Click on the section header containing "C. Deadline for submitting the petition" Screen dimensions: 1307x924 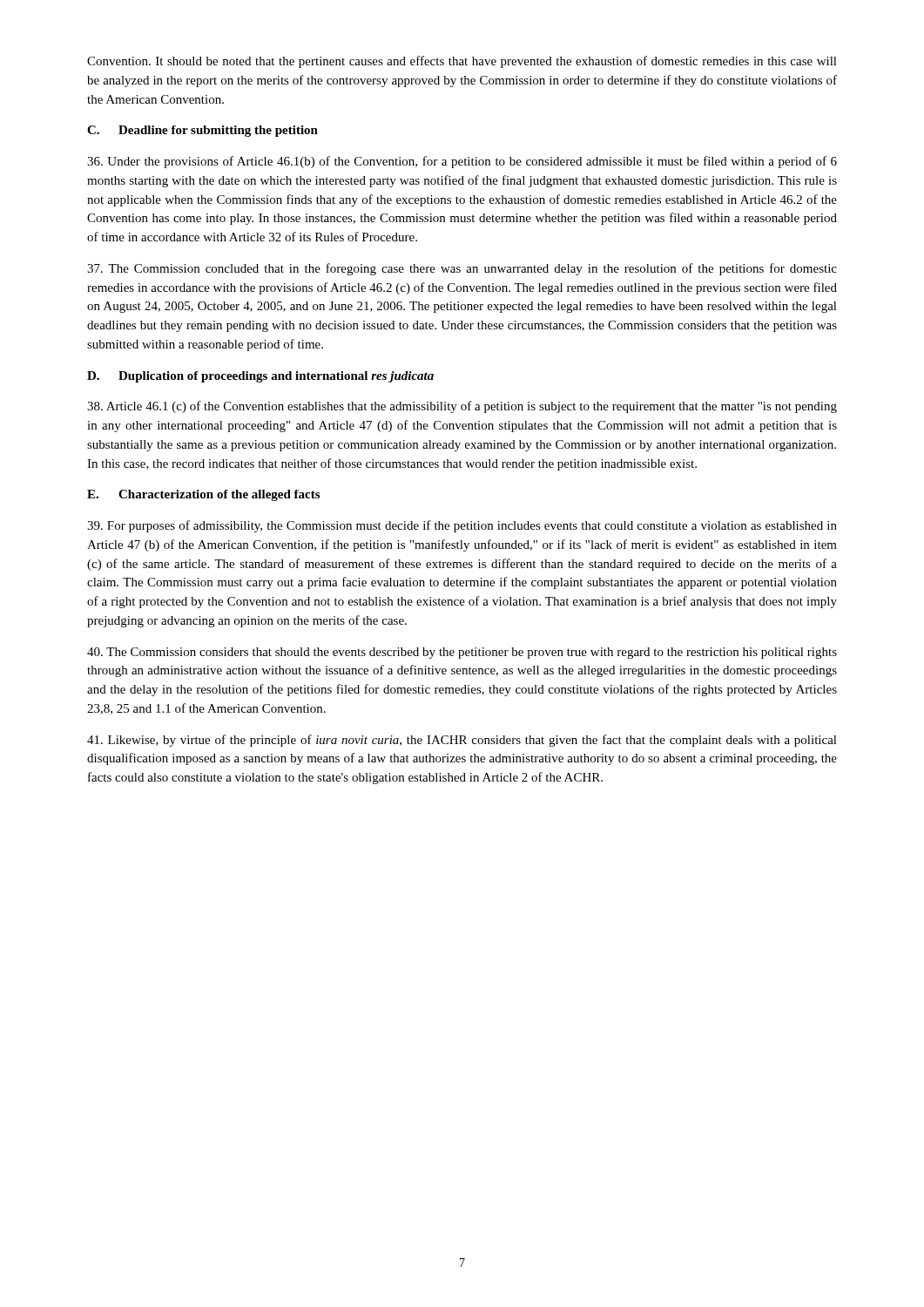pyautogui.click(x=202, y=131)
